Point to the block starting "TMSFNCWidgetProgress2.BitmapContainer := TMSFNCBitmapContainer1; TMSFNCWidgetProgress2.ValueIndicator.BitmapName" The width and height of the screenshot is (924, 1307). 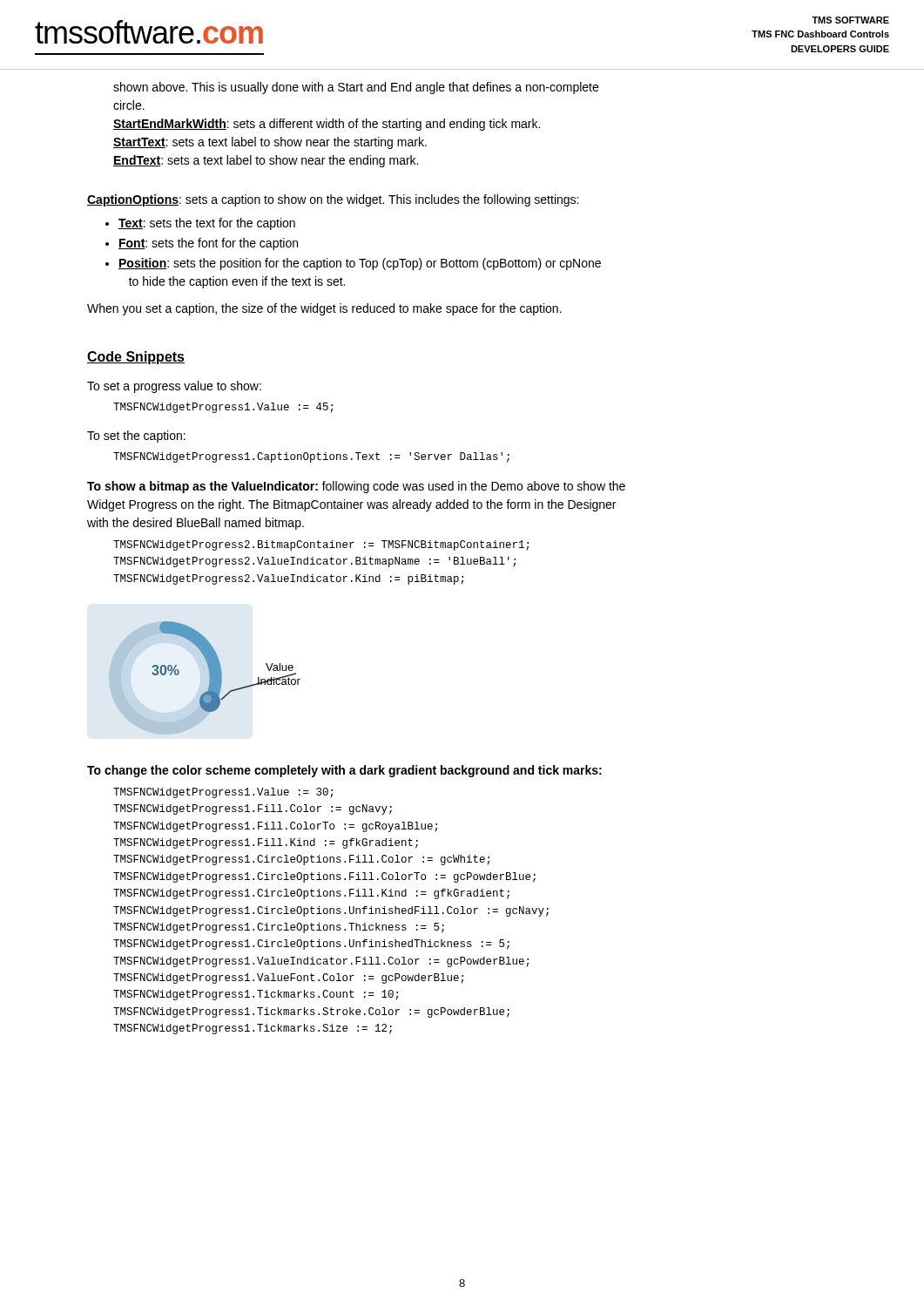point(492,563)
